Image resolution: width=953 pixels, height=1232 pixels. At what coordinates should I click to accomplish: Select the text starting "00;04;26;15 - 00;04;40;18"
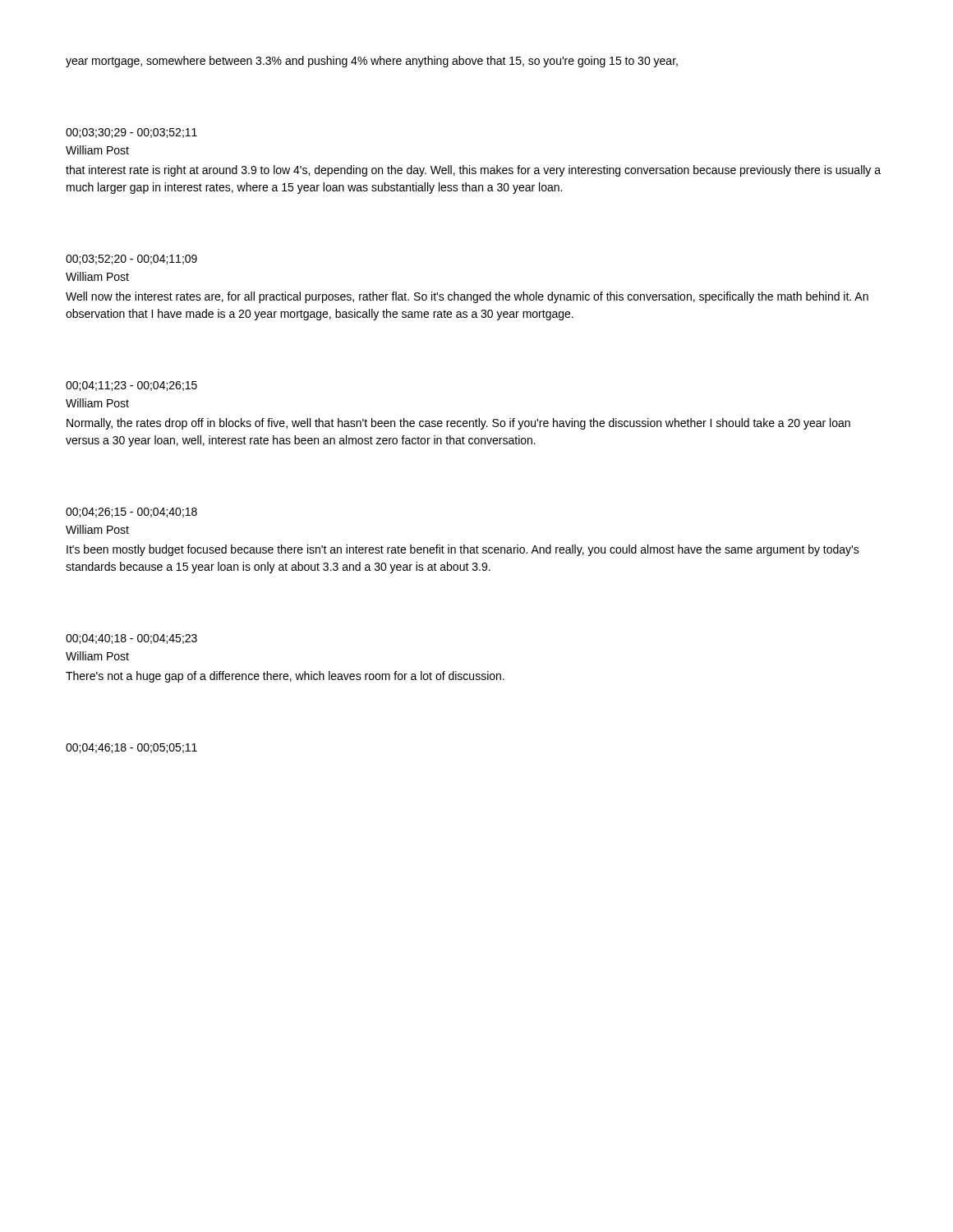pyautogui.click(x=132, y=512)
